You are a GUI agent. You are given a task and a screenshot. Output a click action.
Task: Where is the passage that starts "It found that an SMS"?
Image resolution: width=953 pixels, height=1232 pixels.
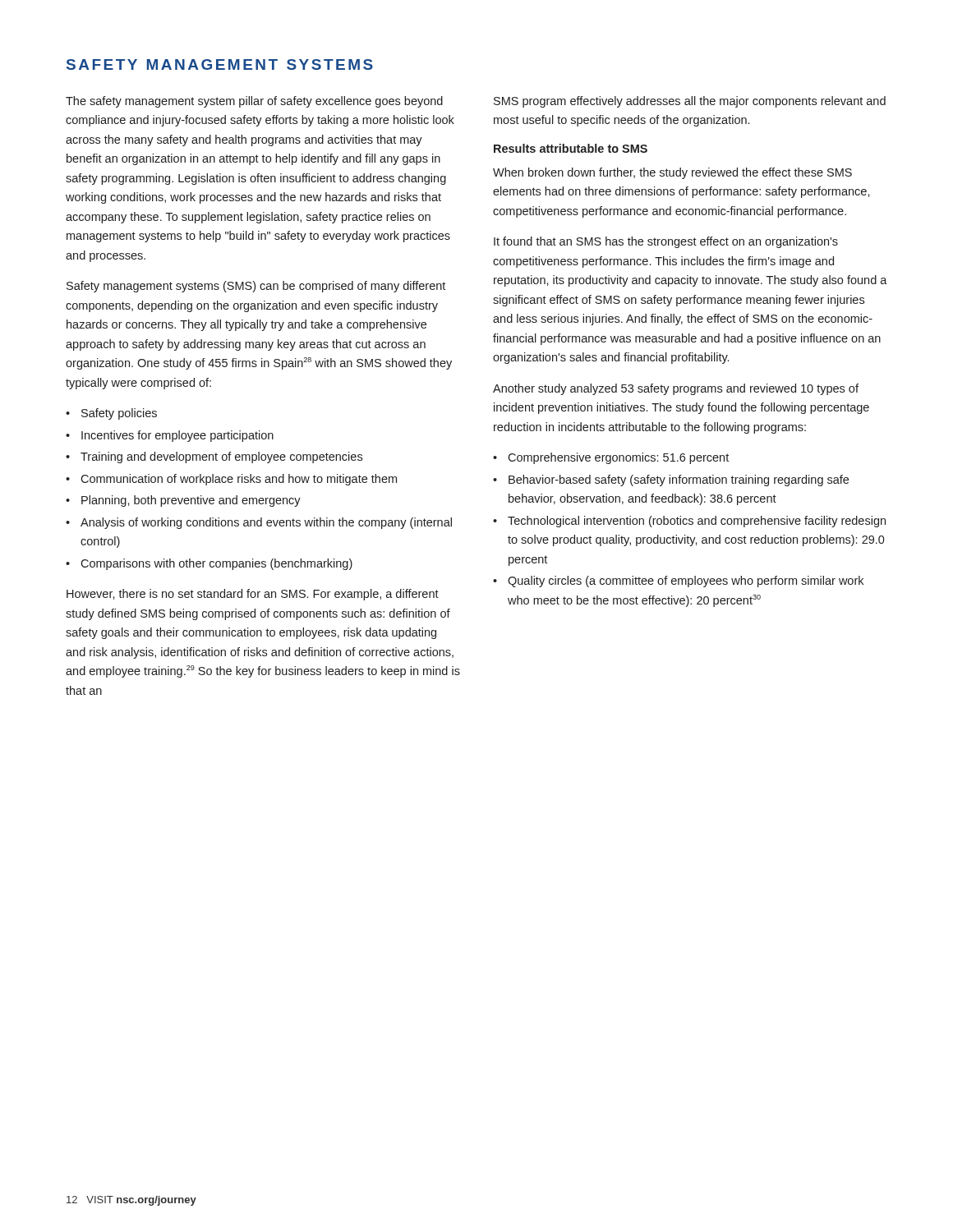pos(690,300)
